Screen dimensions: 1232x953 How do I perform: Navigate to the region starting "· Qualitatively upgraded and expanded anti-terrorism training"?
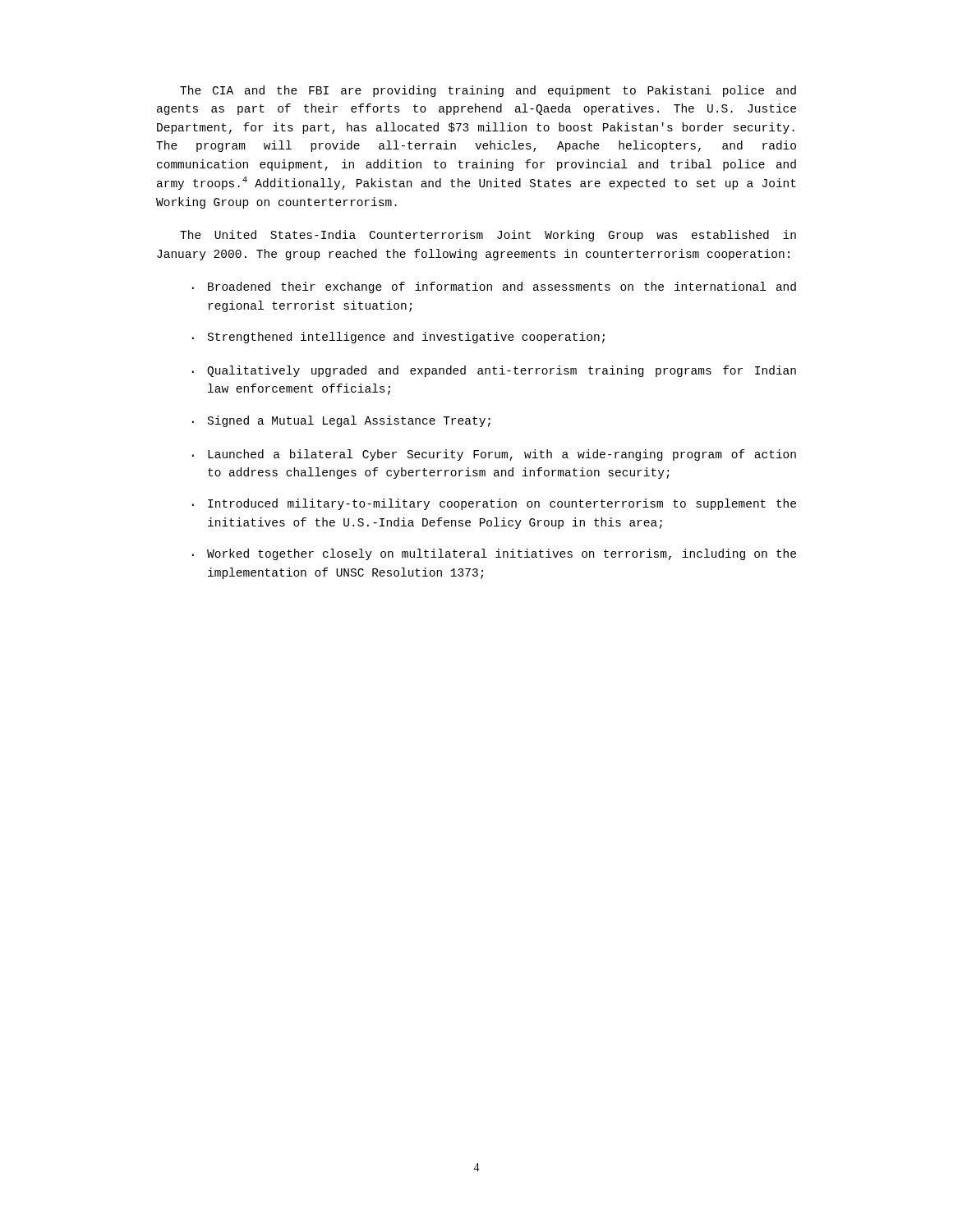(x=493, y=381)
